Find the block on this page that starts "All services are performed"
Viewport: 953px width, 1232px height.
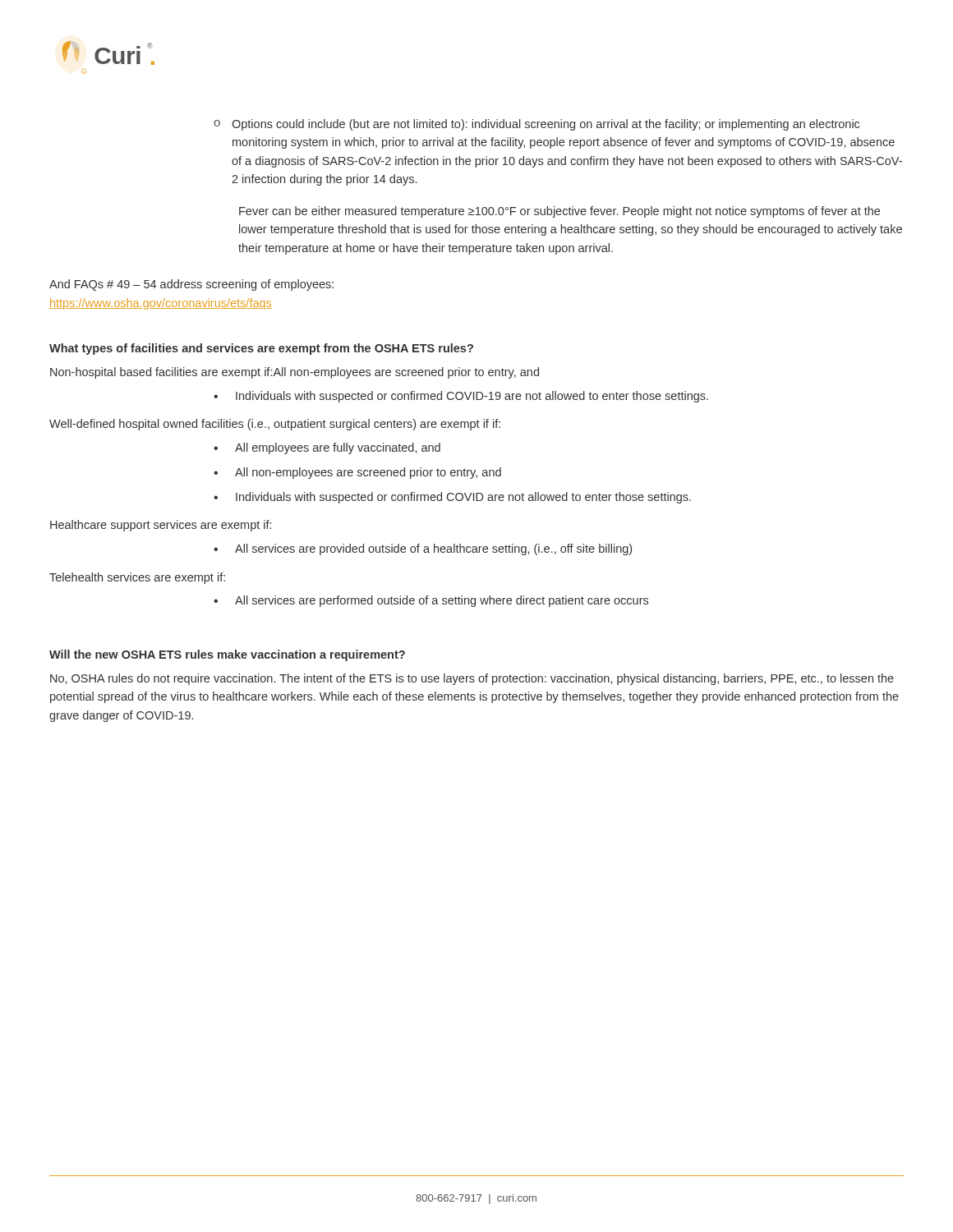click(x=442, y=600)
